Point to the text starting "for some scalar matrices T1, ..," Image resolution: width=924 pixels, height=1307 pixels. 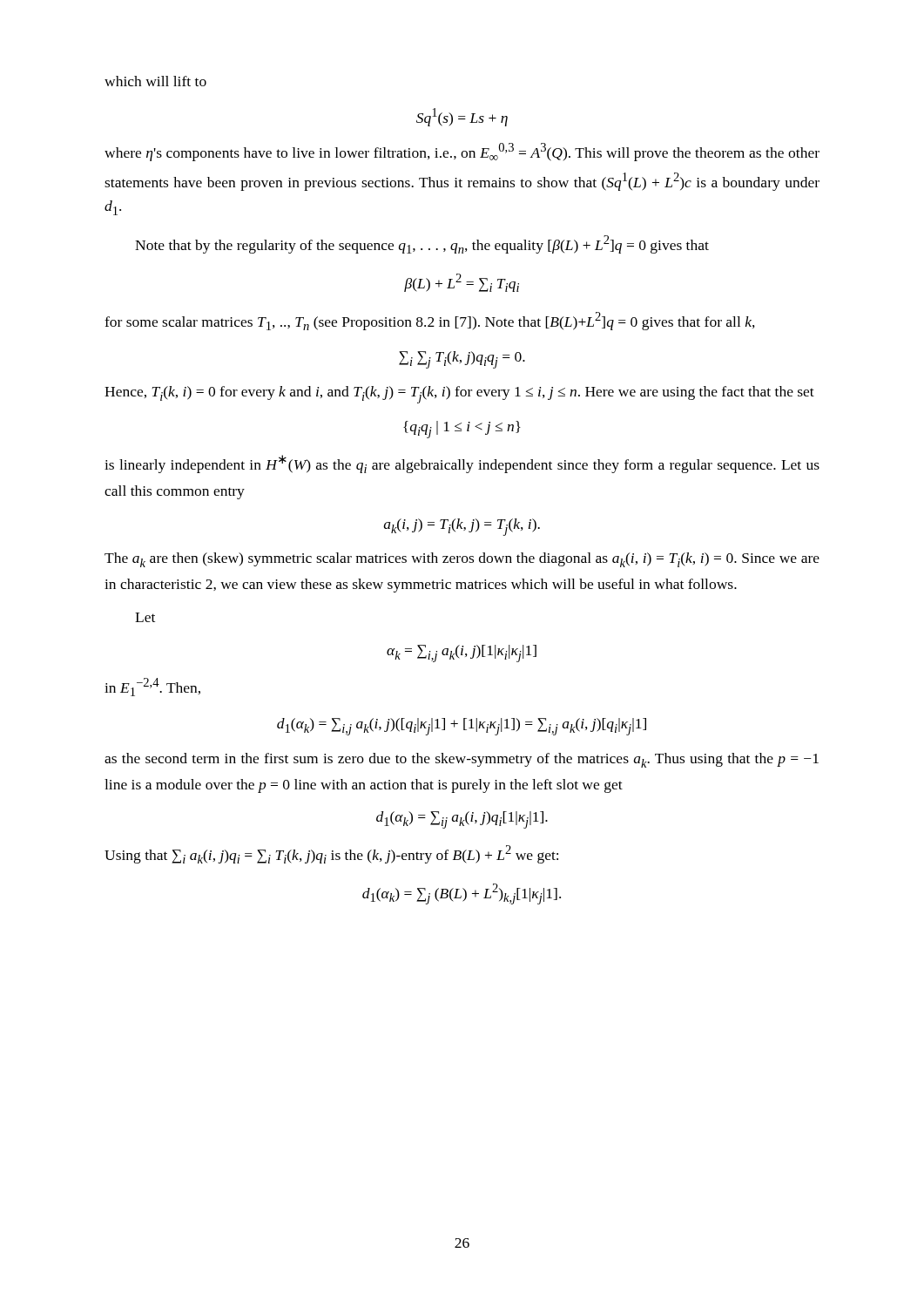pyautogui.click(x=462, y=321)
